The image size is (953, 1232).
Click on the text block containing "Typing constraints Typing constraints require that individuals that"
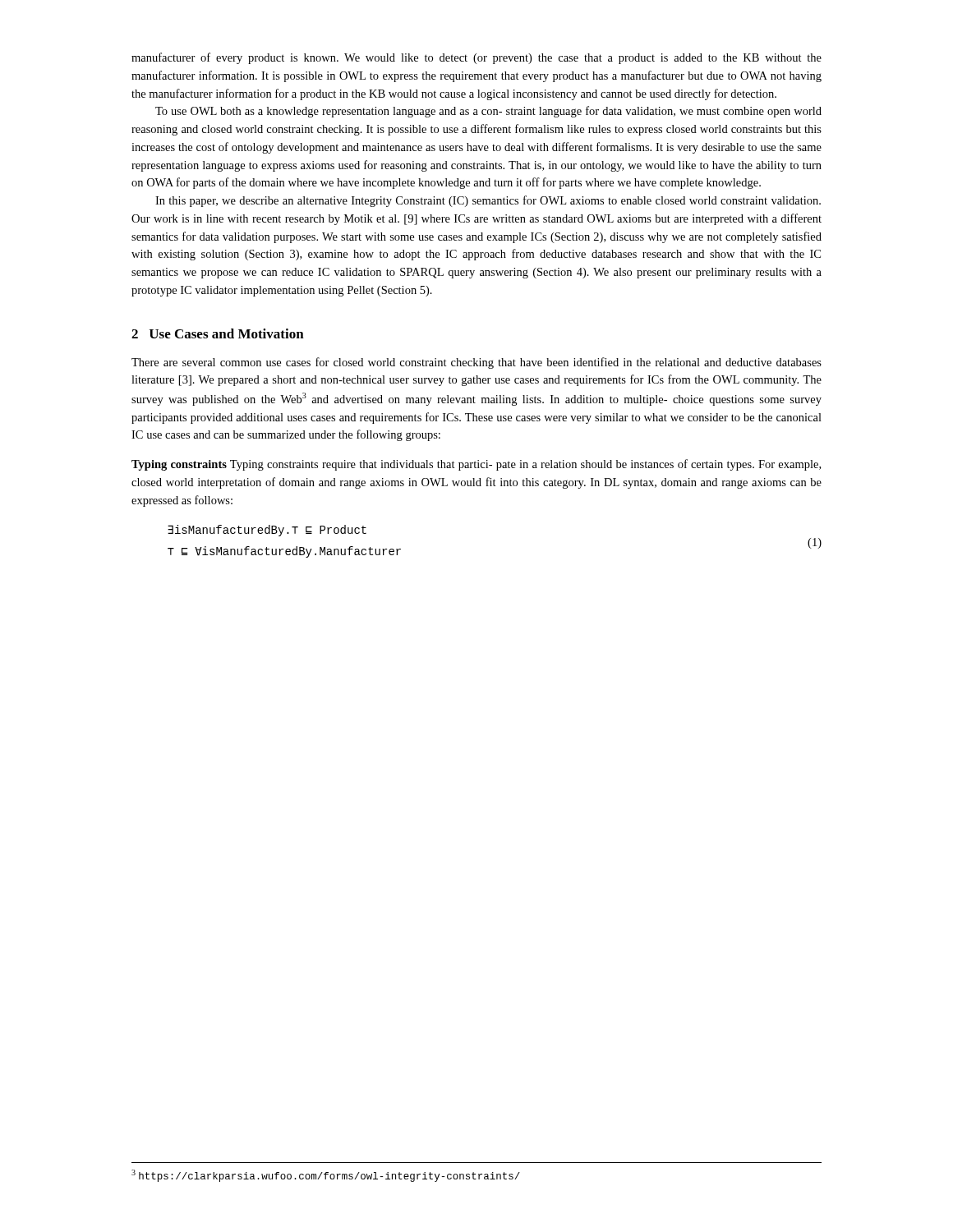tap(476, 482)
